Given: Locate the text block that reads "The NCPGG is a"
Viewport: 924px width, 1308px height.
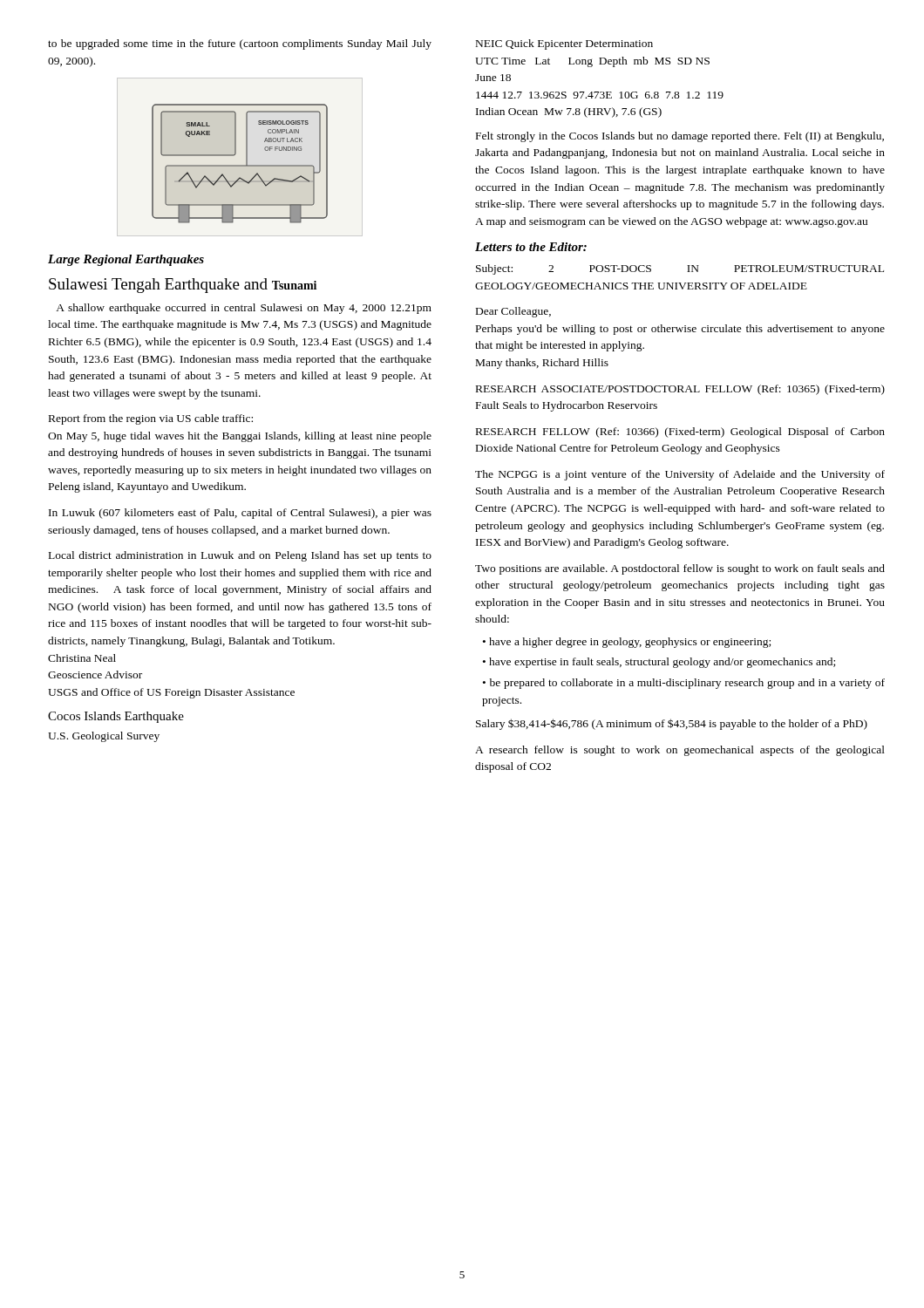Looking at the screenshot, I should point(680,508).
